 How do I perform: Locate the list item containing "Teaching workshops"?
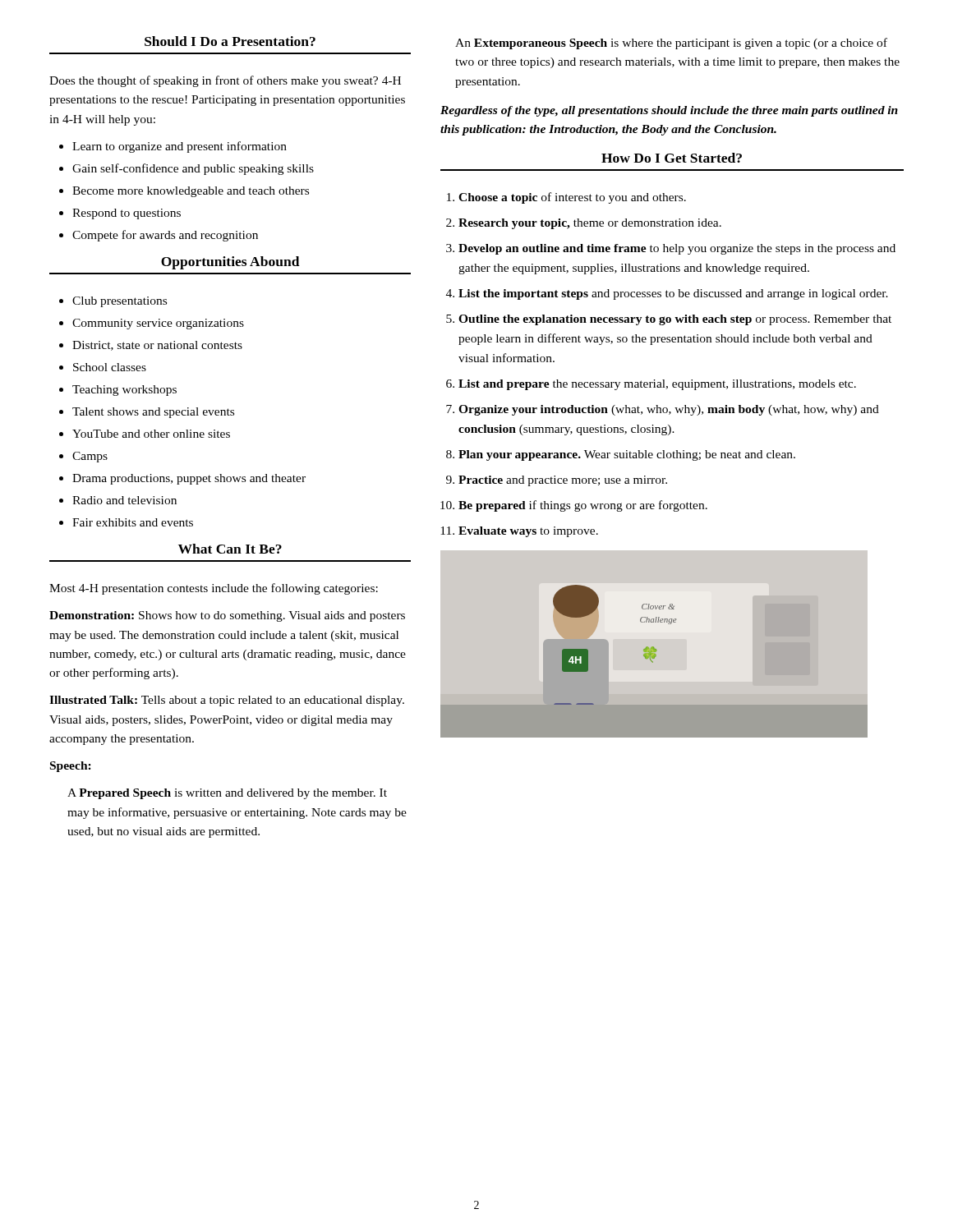[x=125, y=389]
